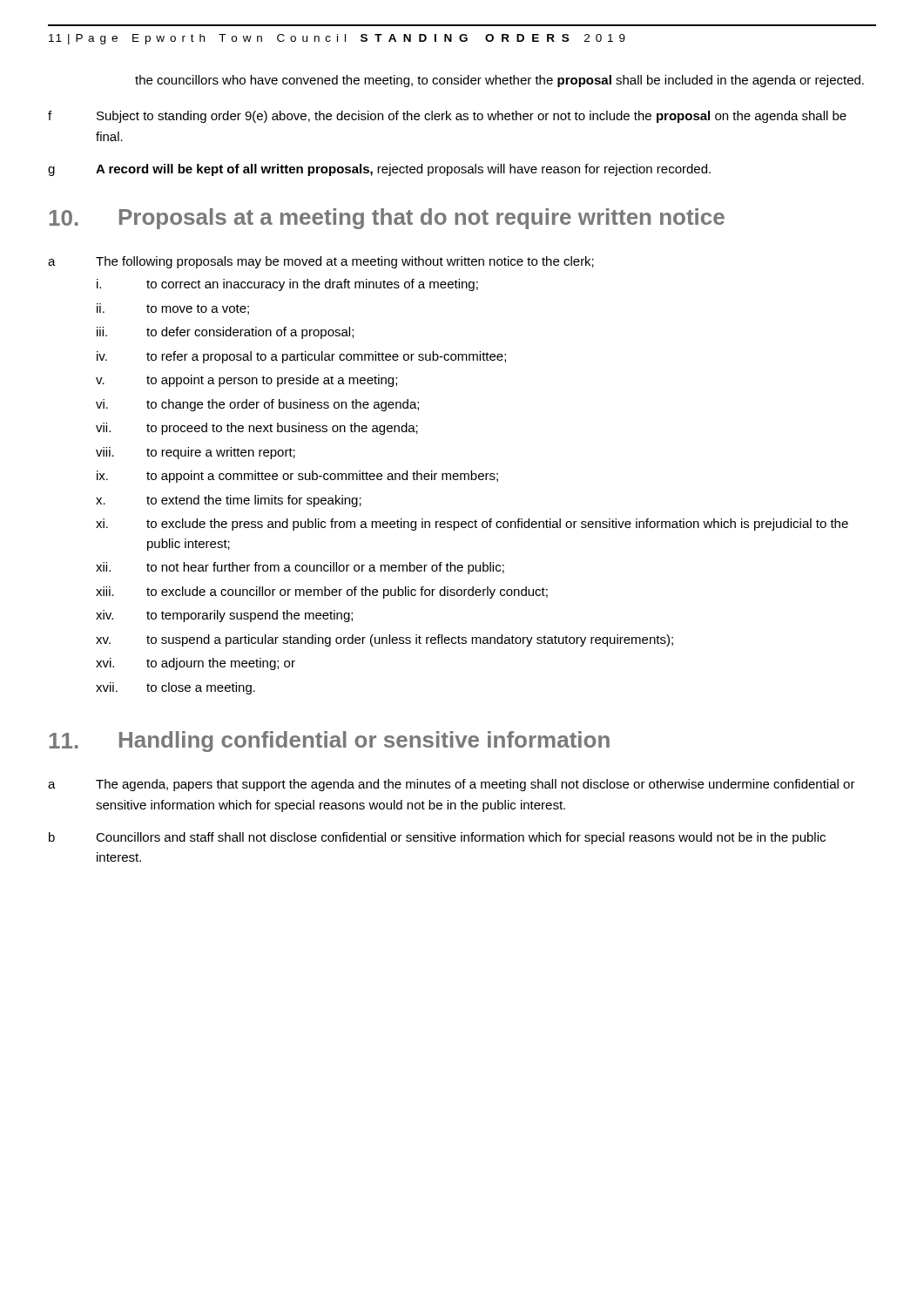924x1307 pixels.
Task: Navigate to the element starting "iii. to defer consideration of a"
Action: (225, 333)
